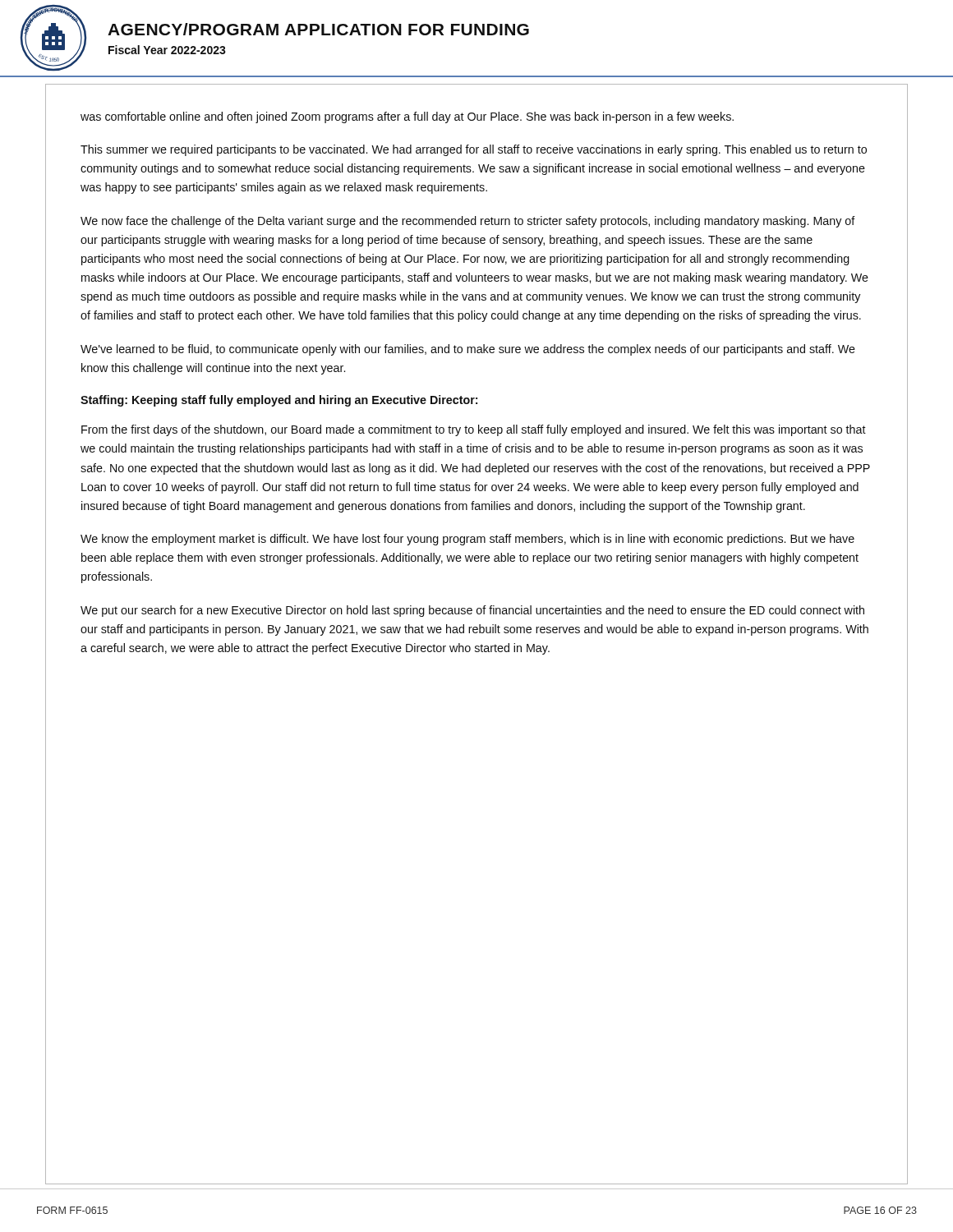This screenshot has width=953, height=1232.
Task: Navigate to the region starting "Staffing: Keeping staff fully employed and hiring an"
Action: 280,400
